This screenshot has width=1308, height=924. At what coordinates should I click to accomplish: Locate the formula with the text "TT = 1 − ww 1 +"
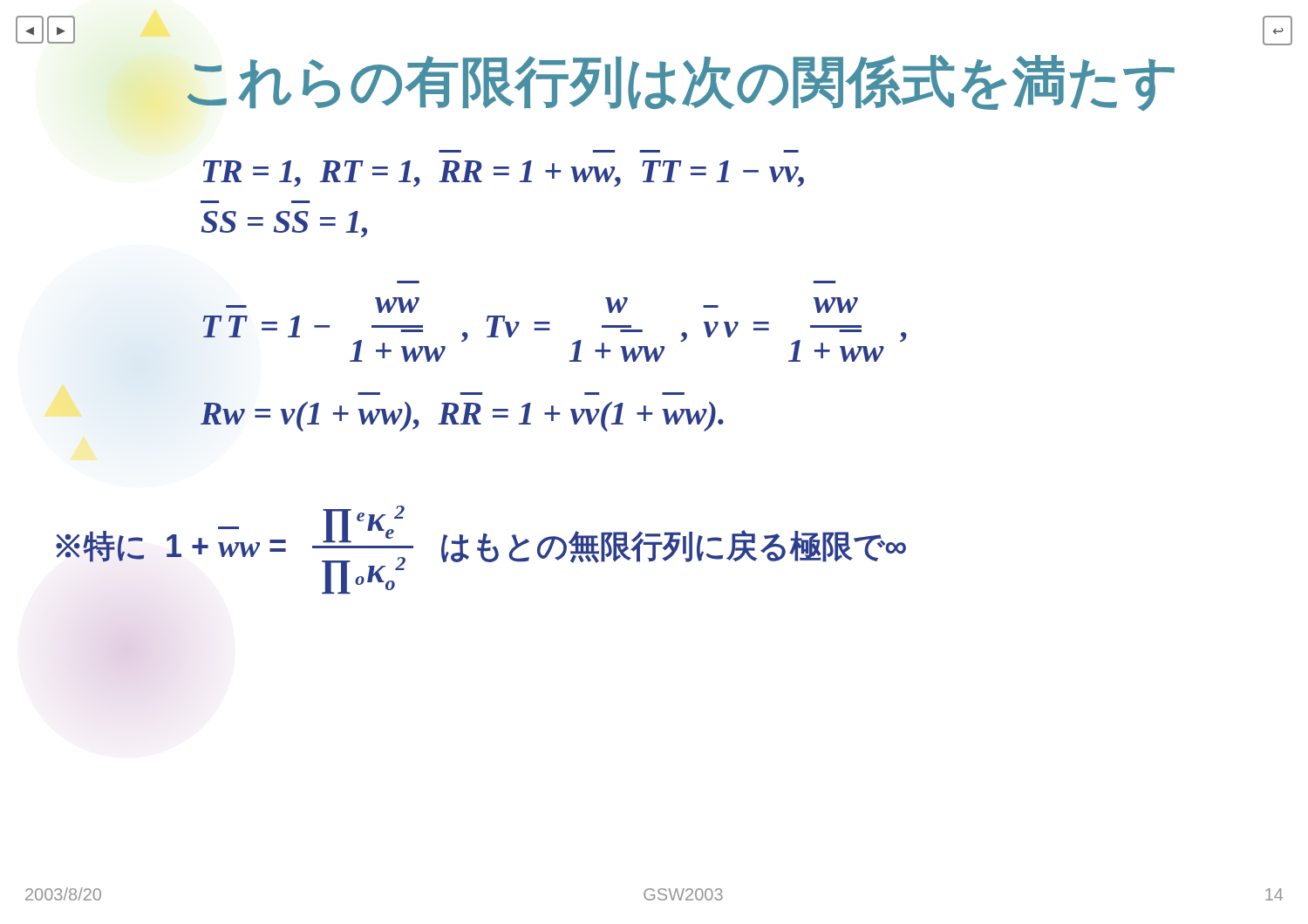tap(555, 327)
